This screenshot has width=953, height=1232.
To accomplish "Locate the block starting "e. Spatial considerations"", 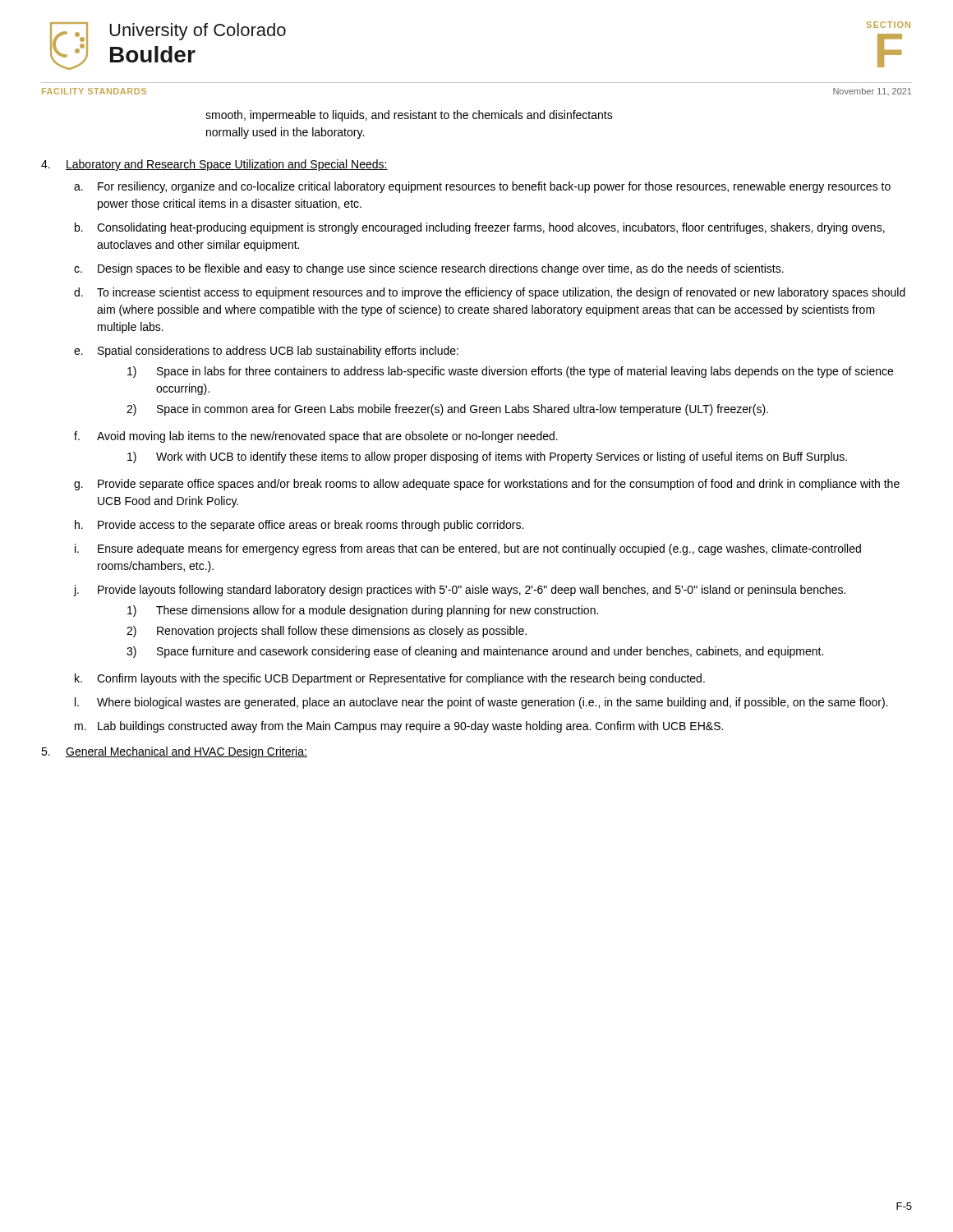I will (493, 382).
